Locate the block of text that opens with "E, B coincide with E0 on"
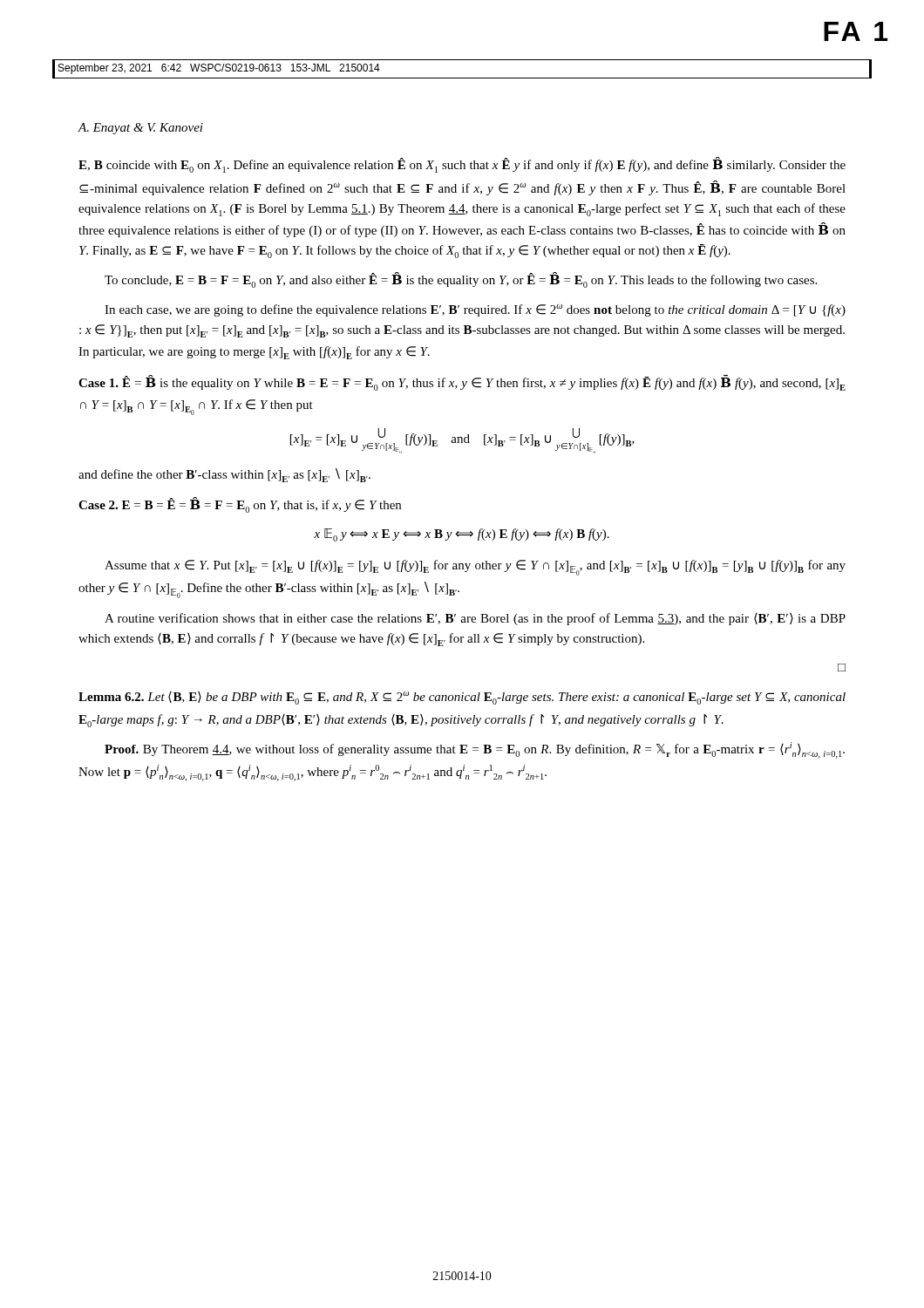The image size is (924, 1308). point(462,209)
